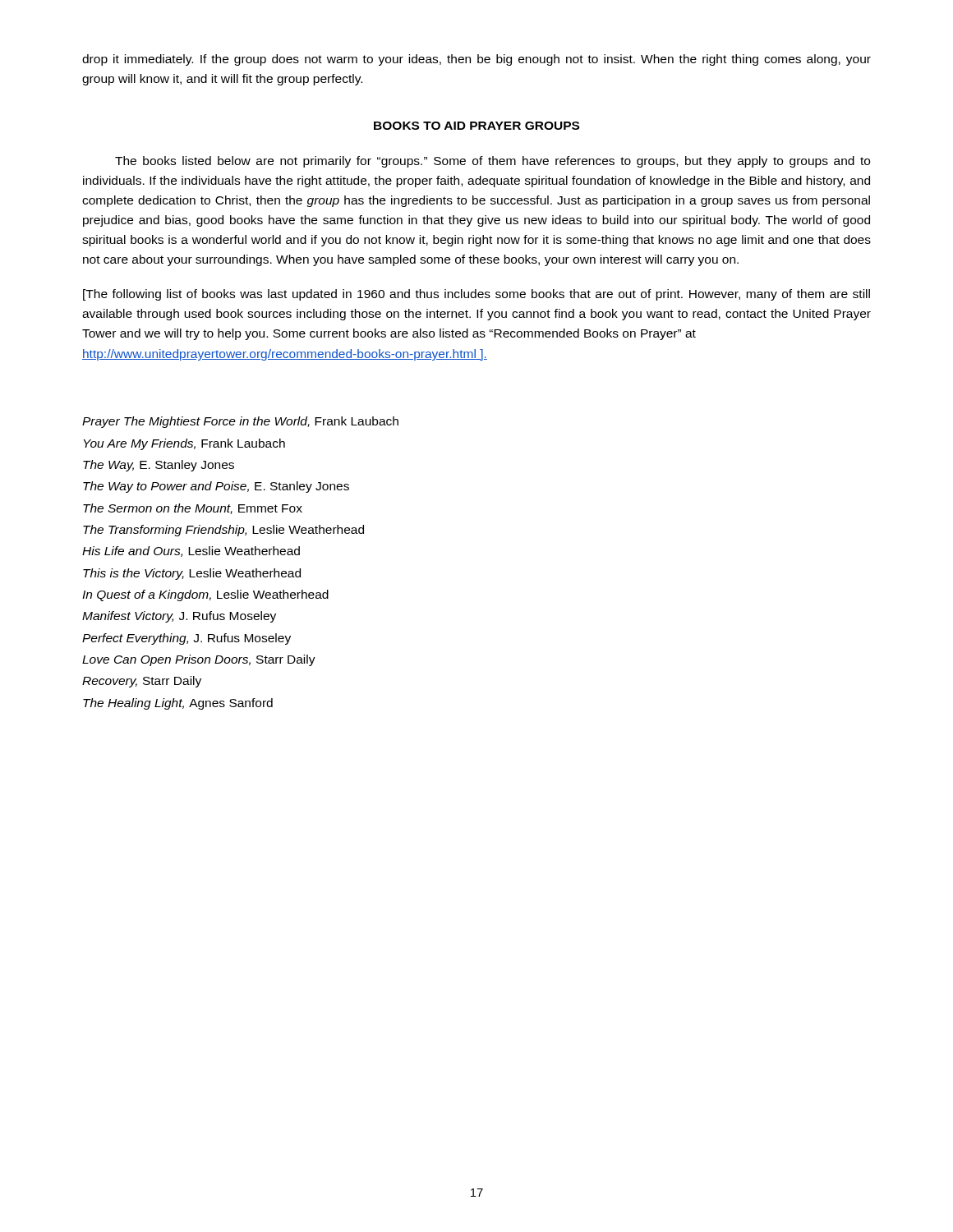
Task: Find "Recovery, Starr Daily" on this page
Action: pos(142,681)
